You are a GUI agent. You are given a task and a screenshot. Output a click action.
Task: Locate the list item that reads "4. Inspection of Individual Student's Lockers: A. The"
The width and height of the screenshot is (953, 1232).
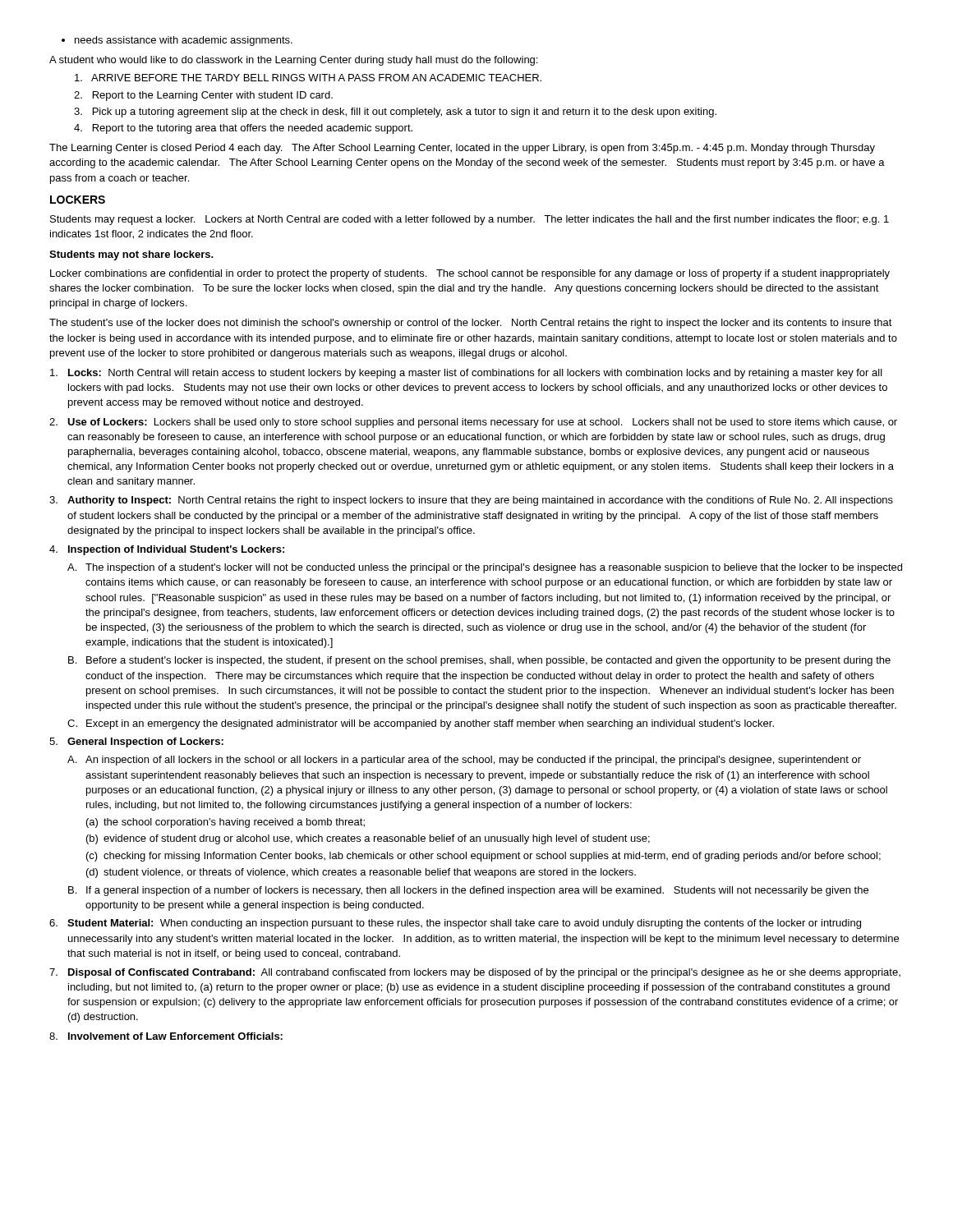tap(476, 637)
